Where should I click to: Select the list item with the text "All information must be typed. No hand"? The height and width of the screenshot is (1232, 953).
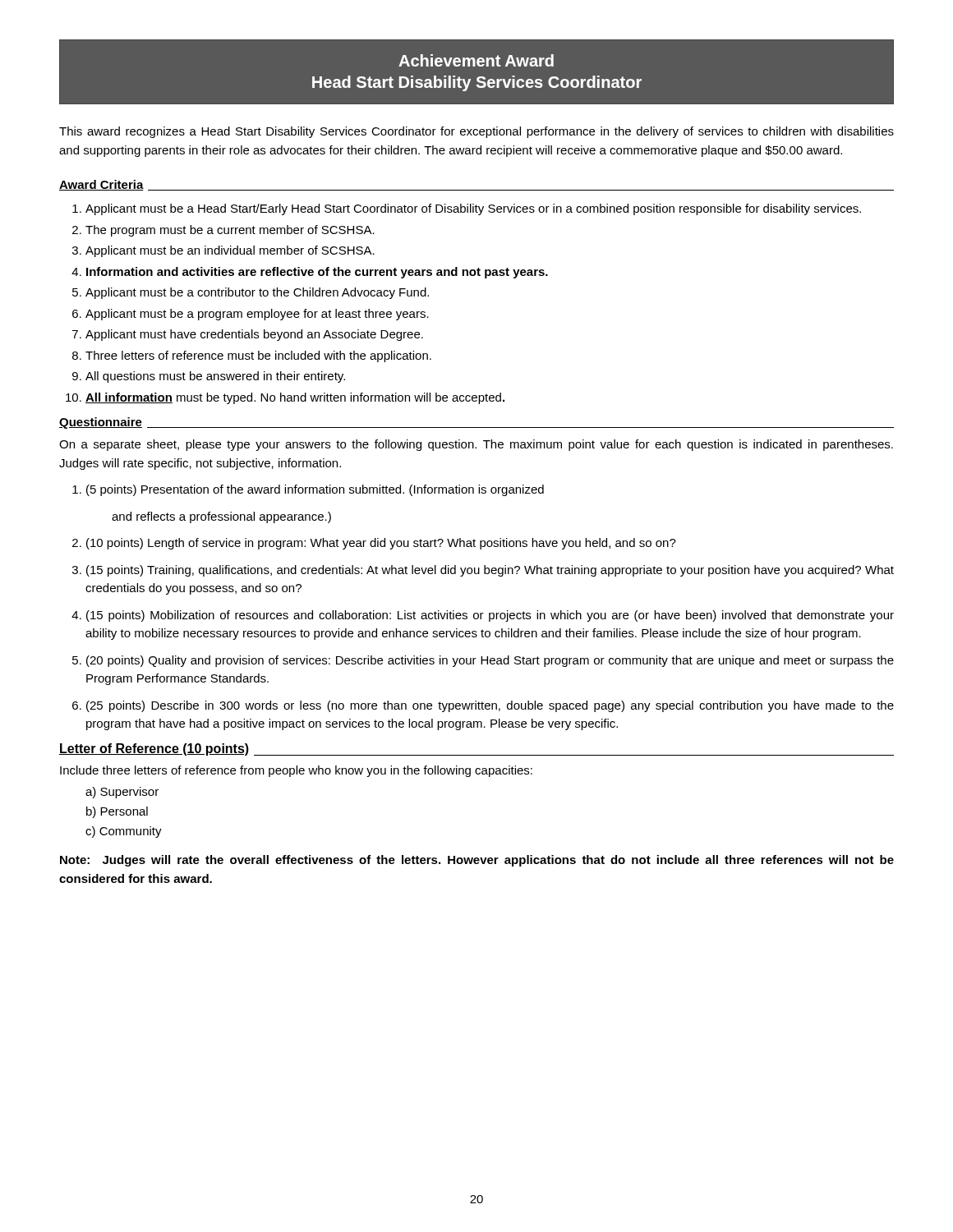pyautogui.click(x=295, y=397)
